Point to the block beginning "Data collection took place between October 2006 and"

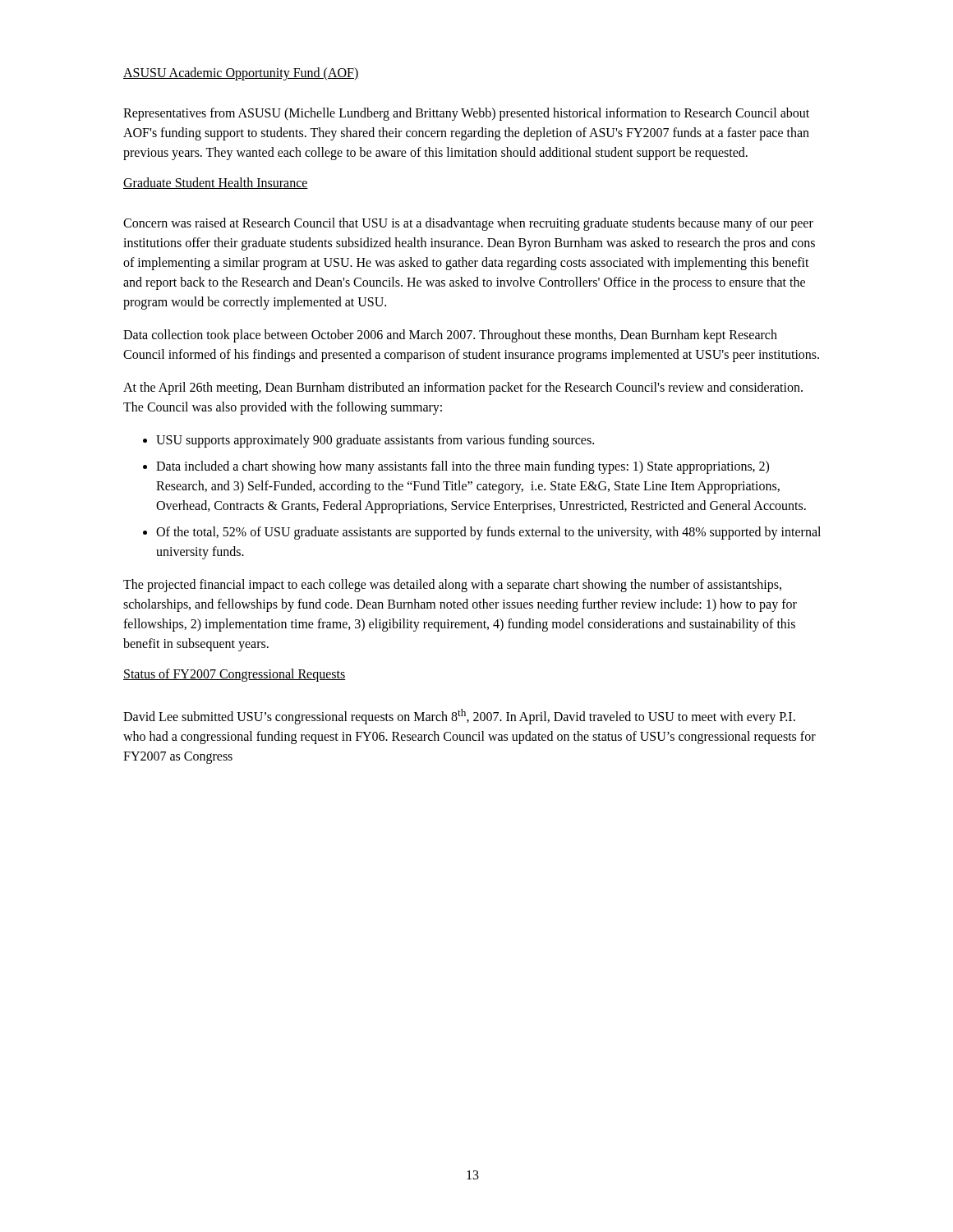(472, 345)
